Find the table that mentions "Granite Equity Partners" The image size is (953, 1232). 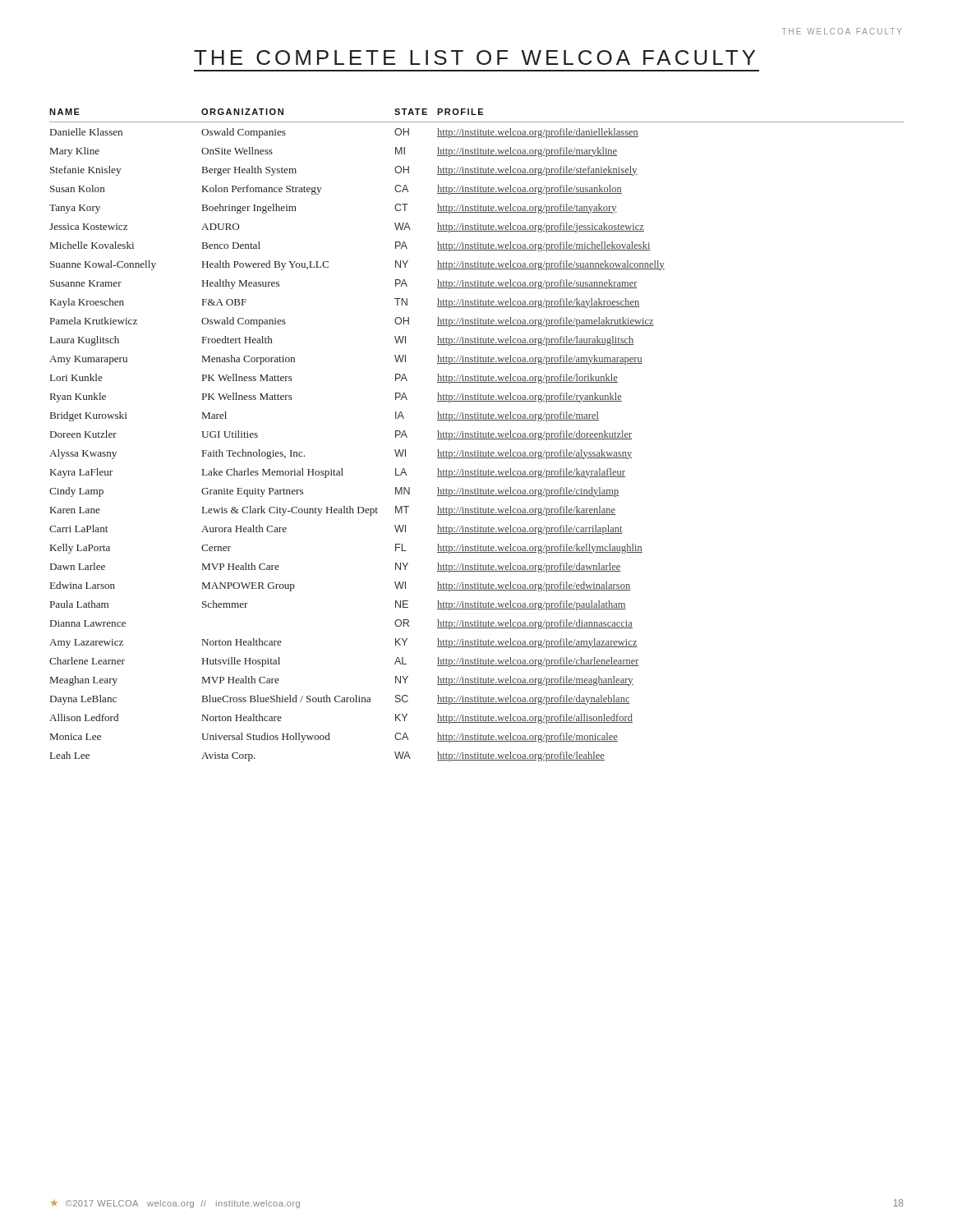coord(476,436)
